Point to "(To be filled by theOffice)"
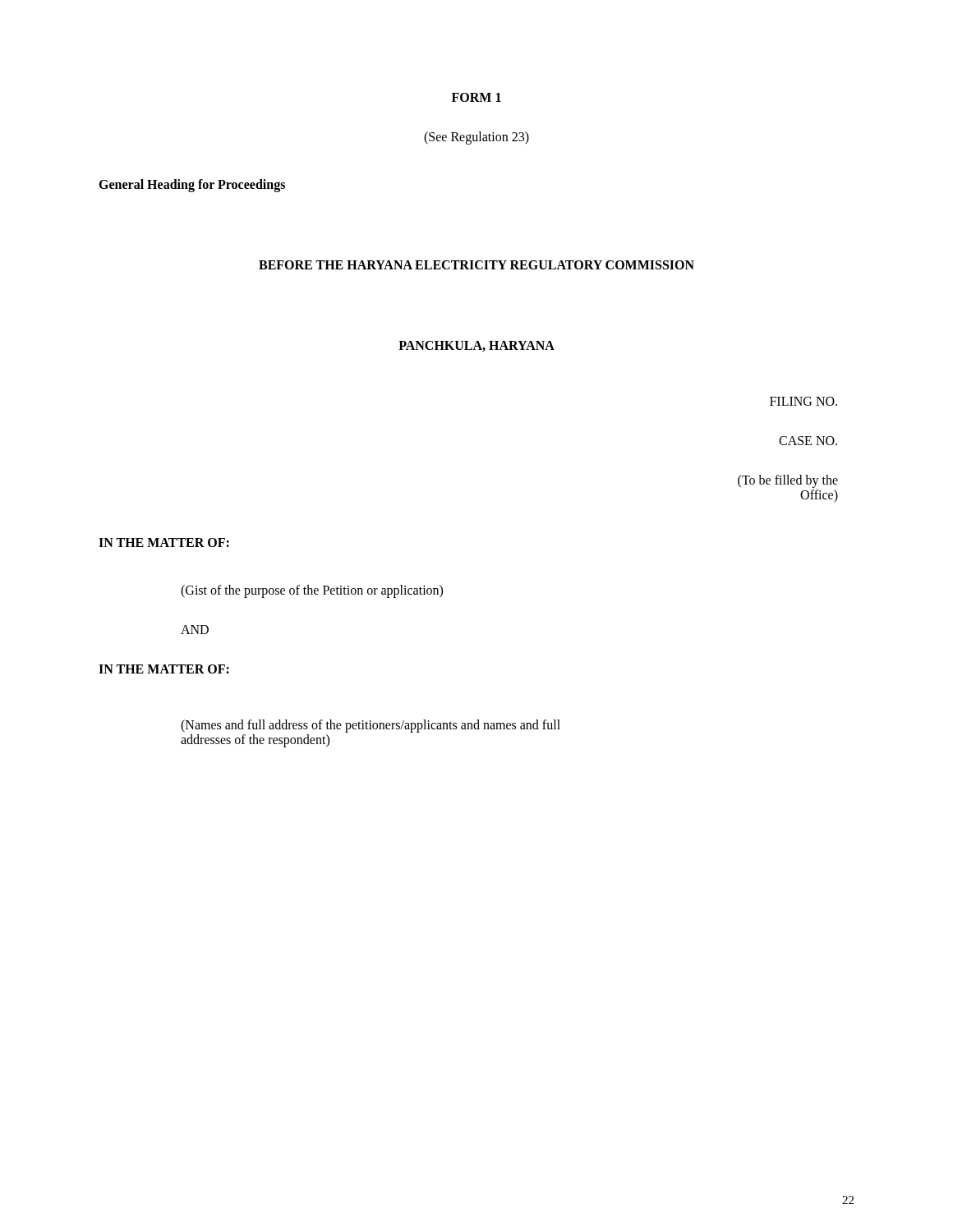Viewport: 953px width, 1232px height. pos(788,487)
